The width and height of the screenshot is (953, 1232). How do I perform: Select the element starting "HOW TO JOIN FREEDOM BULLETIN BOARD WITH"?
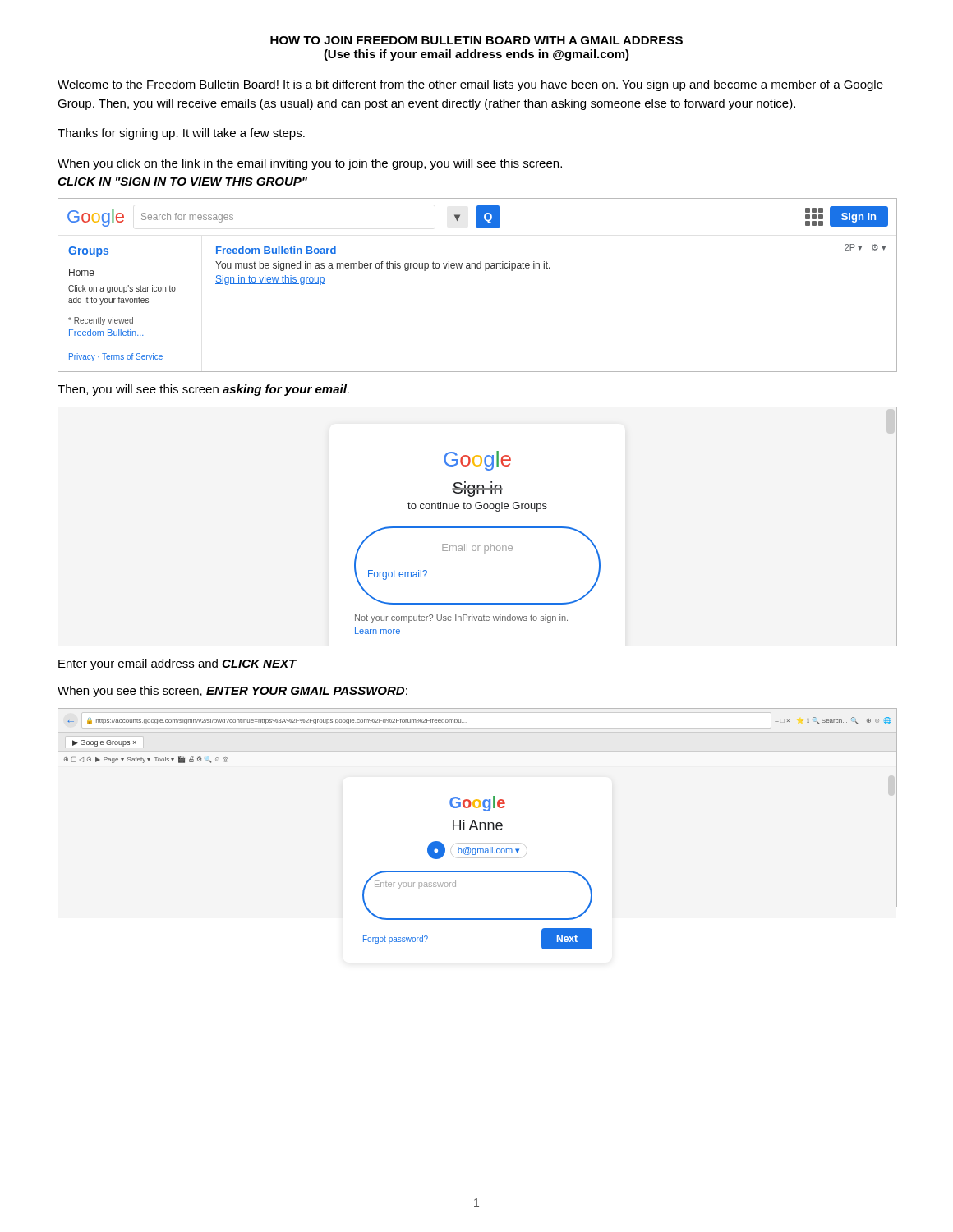point(476,47)
